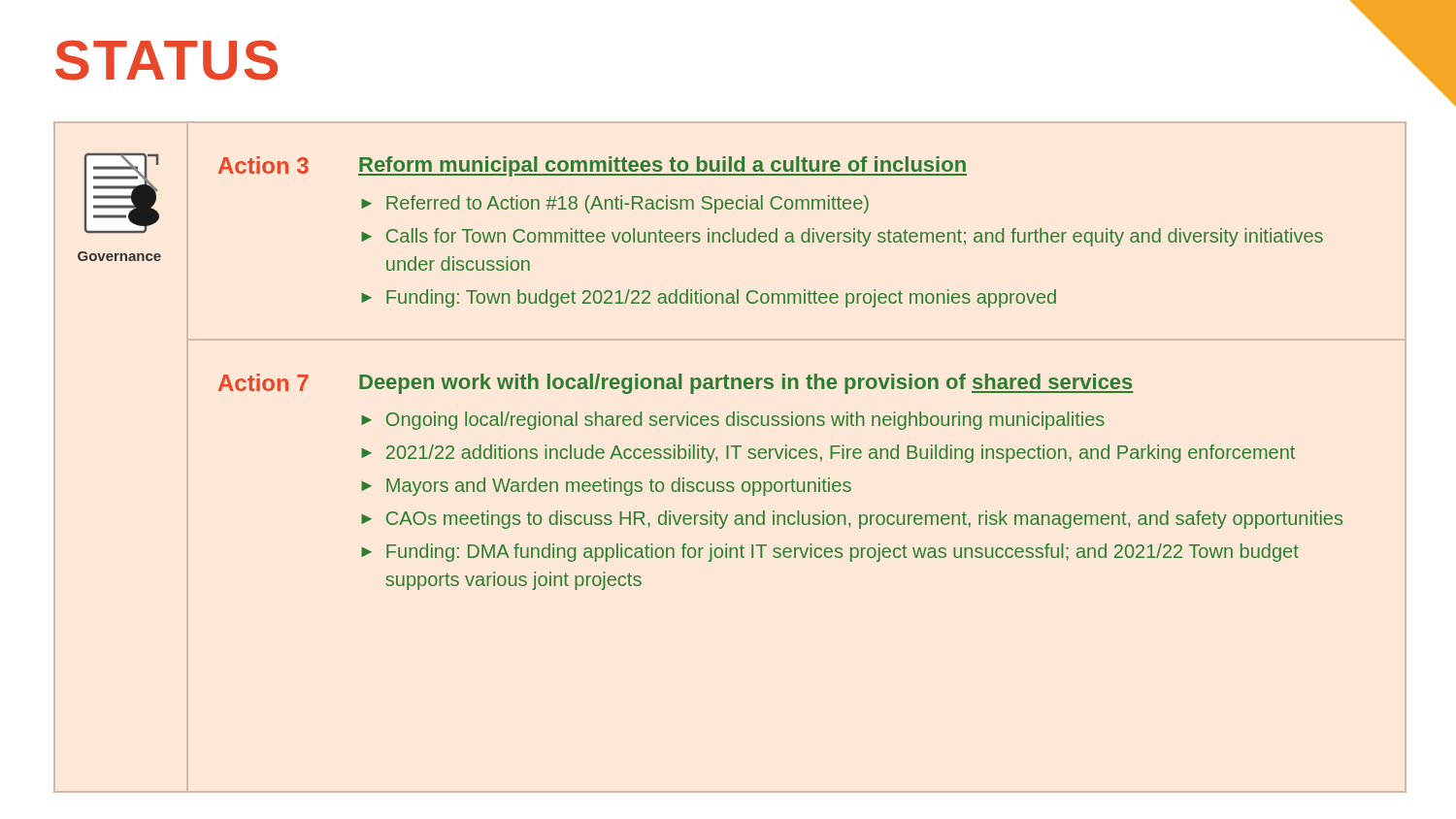Click the passage that begins "► Mayors and Warden meetings"

click(606, 487)
